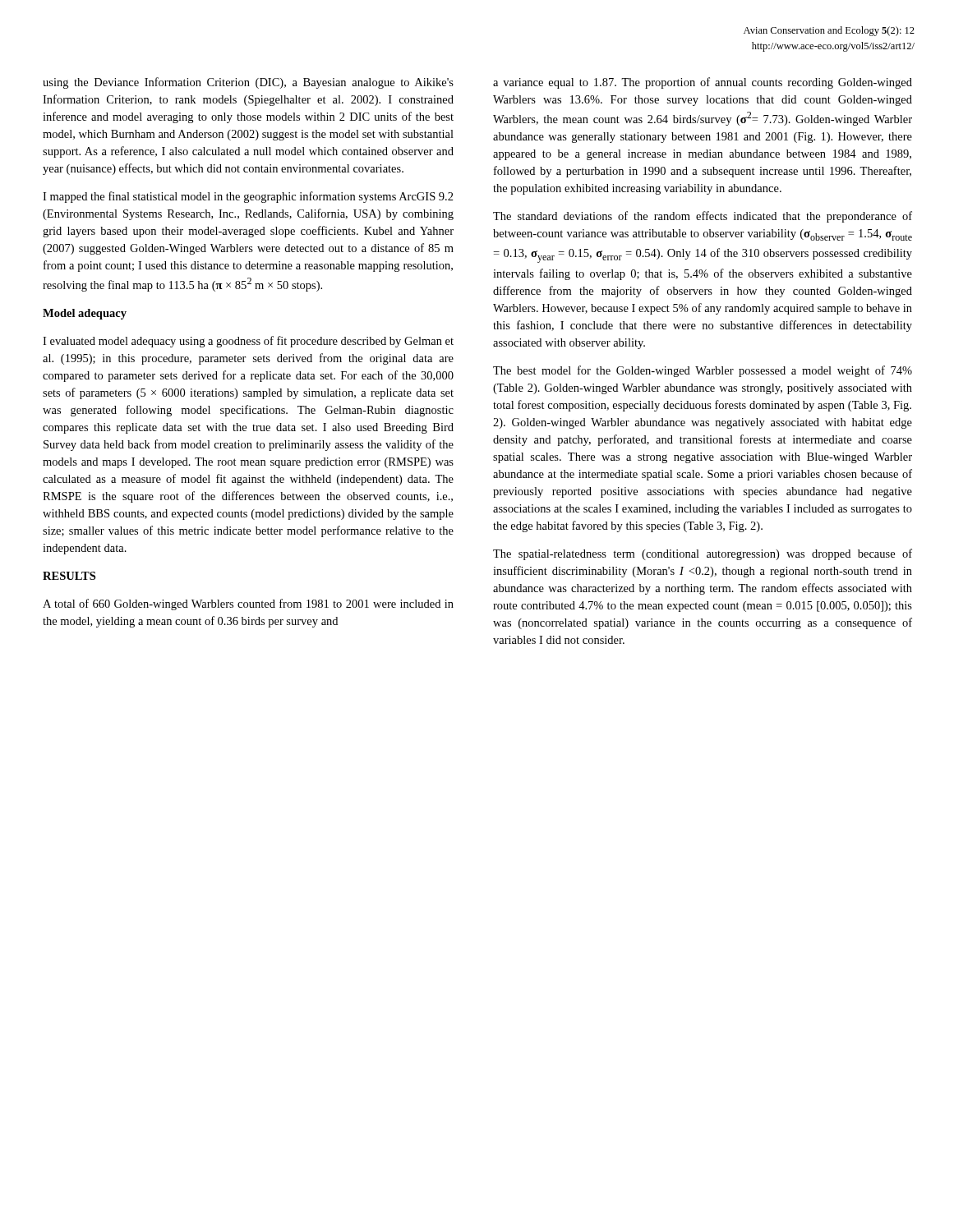This screenshot has width=954, height=1232.
Task: Locate the element starting "I evaluated model adequacy"
Action: (x=248, y=445)
